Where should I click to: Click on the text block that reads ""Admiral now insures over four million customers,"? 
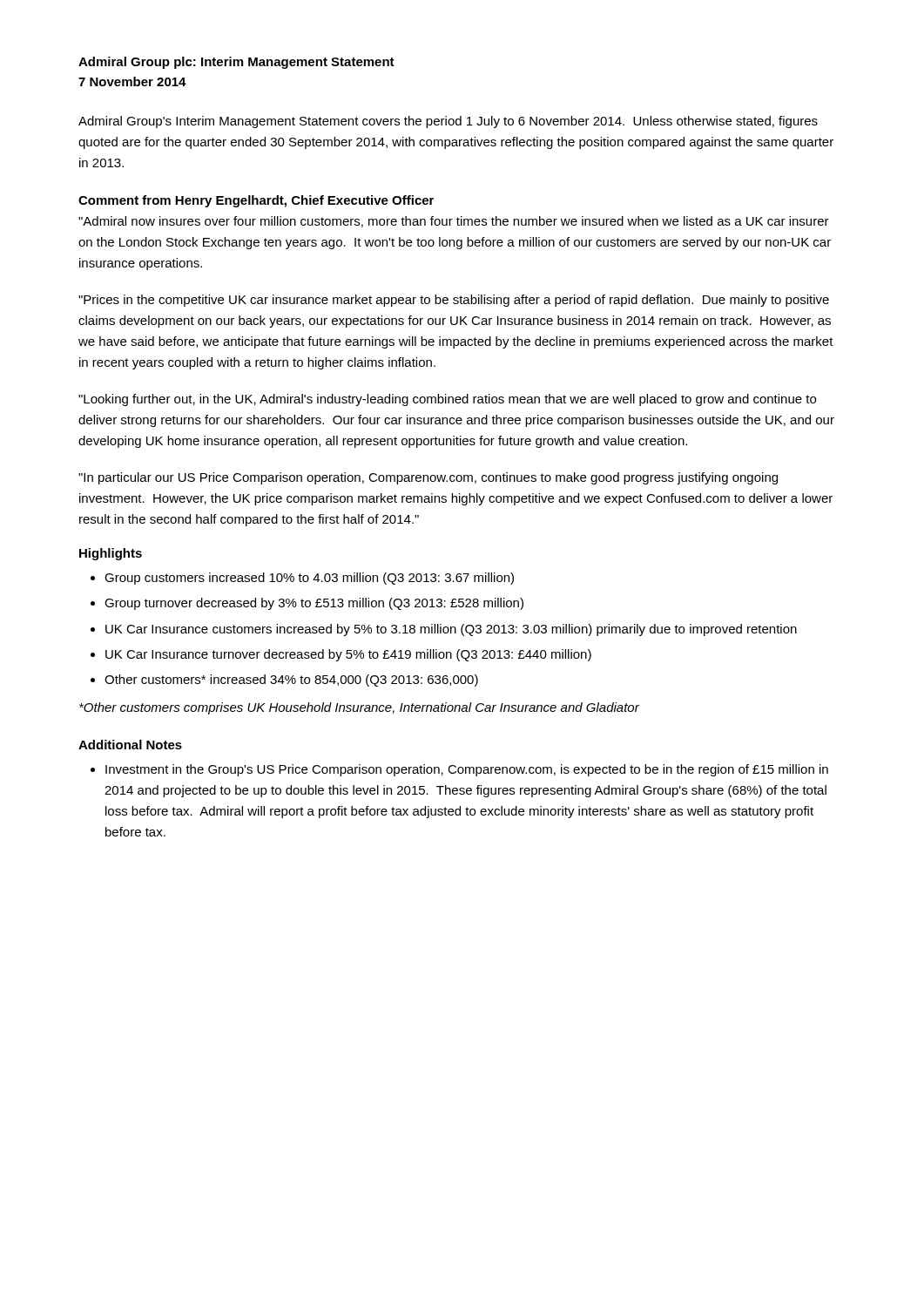point(455,242)
